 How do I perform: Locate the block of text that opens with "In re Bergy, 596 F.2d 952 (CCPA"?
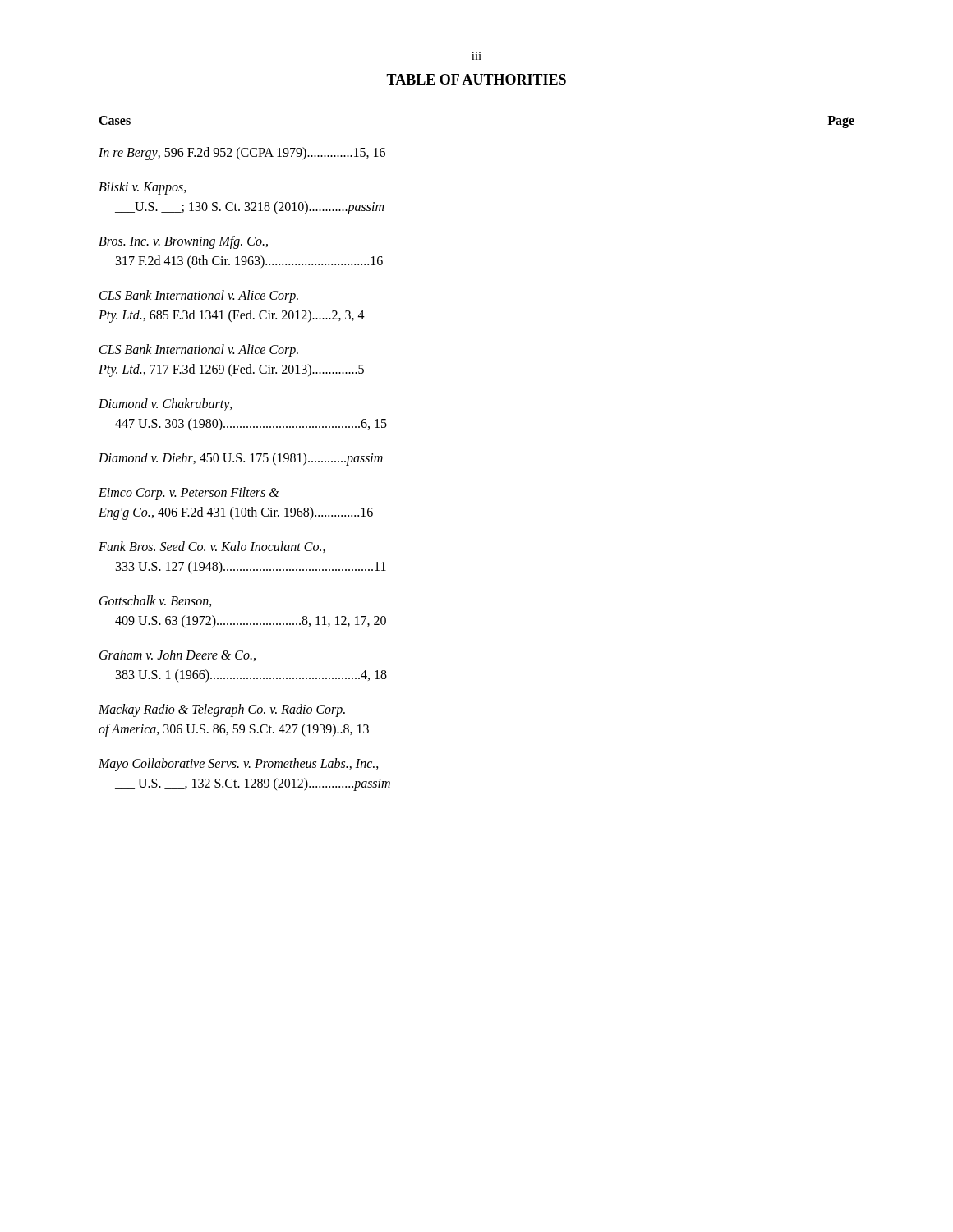(242, 154)
